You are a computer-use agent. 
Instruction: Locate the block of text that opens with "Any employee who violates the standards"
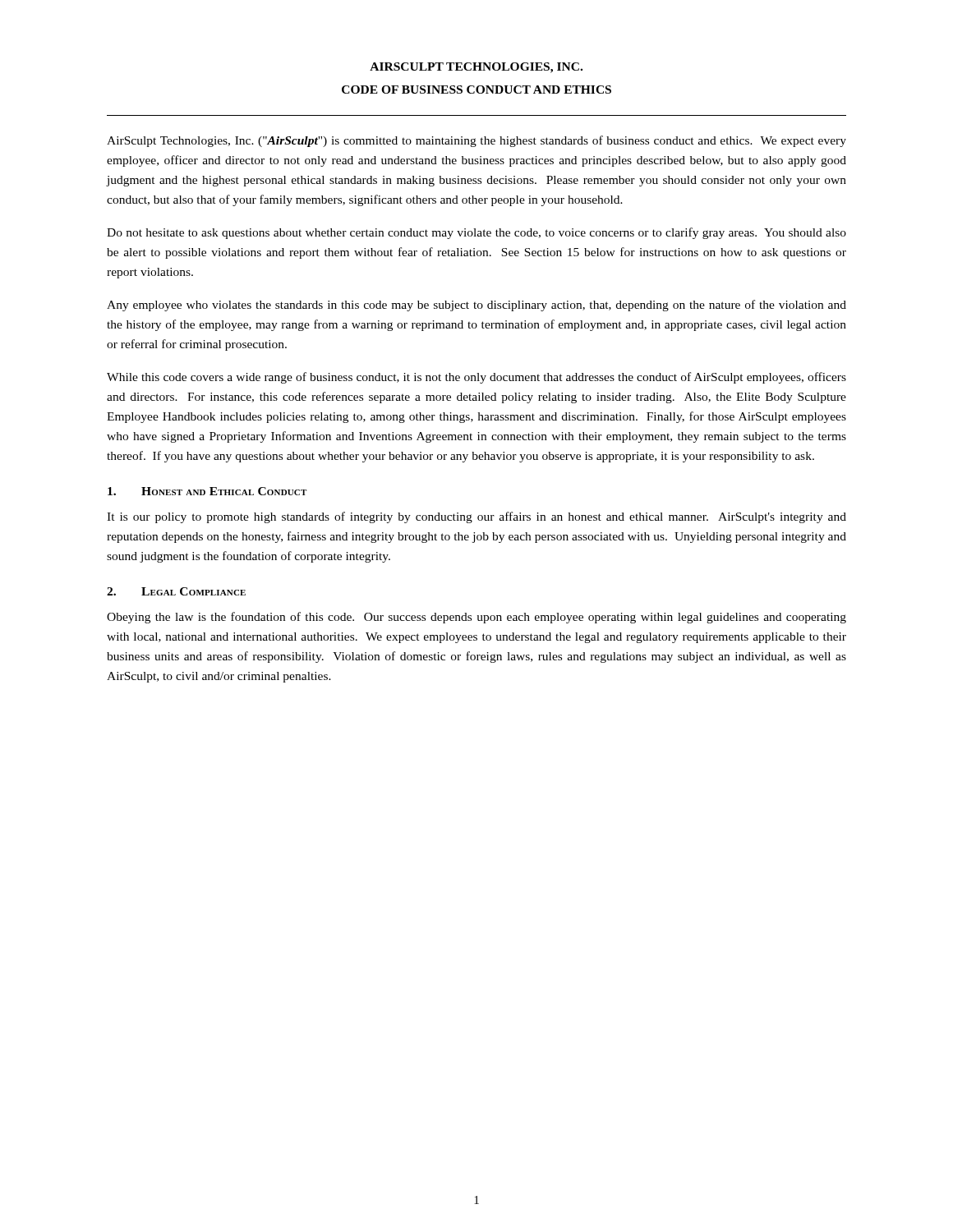476,325
